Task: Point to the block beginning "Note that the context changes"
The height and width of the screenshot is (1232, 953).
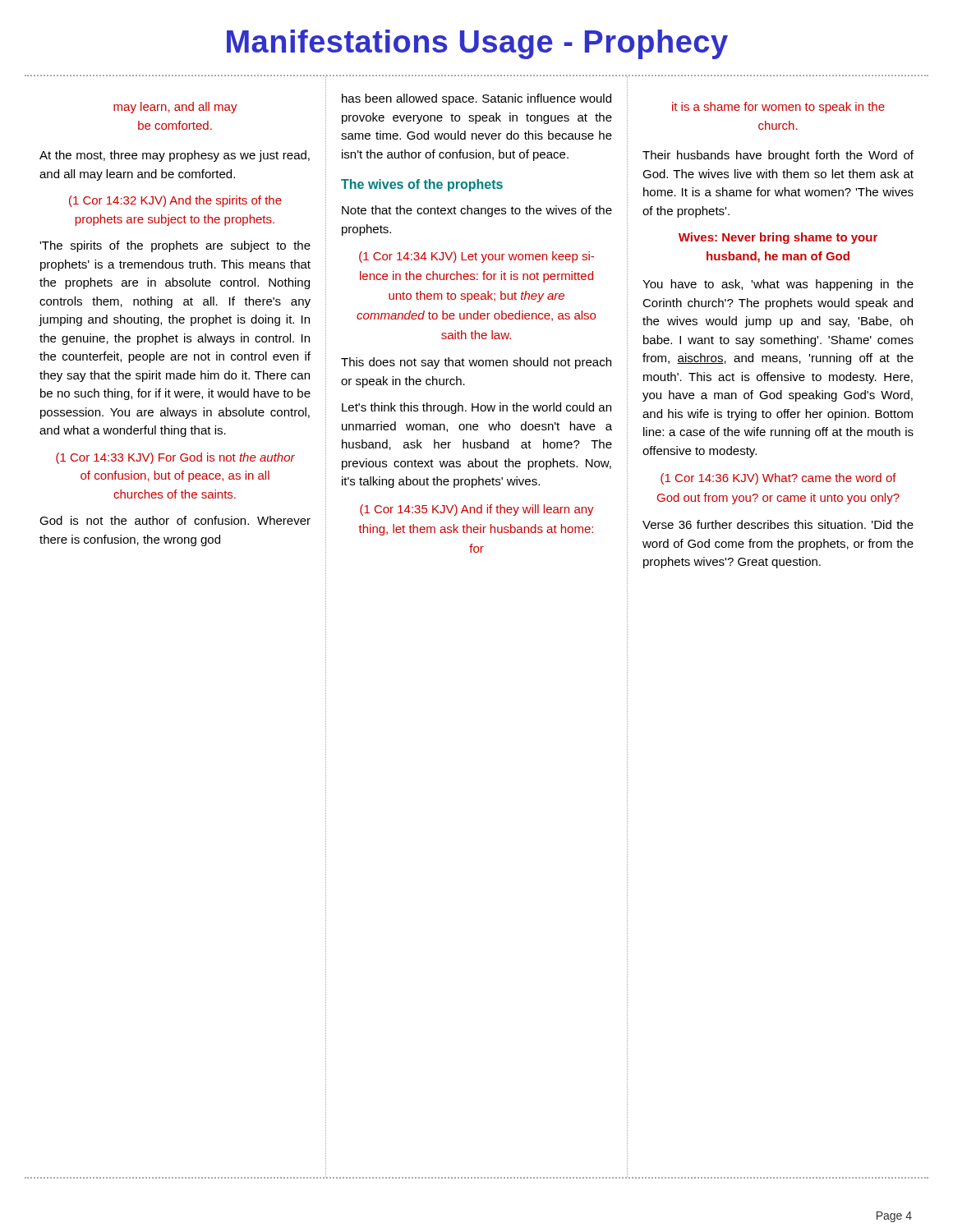Action: coord(476,220)
